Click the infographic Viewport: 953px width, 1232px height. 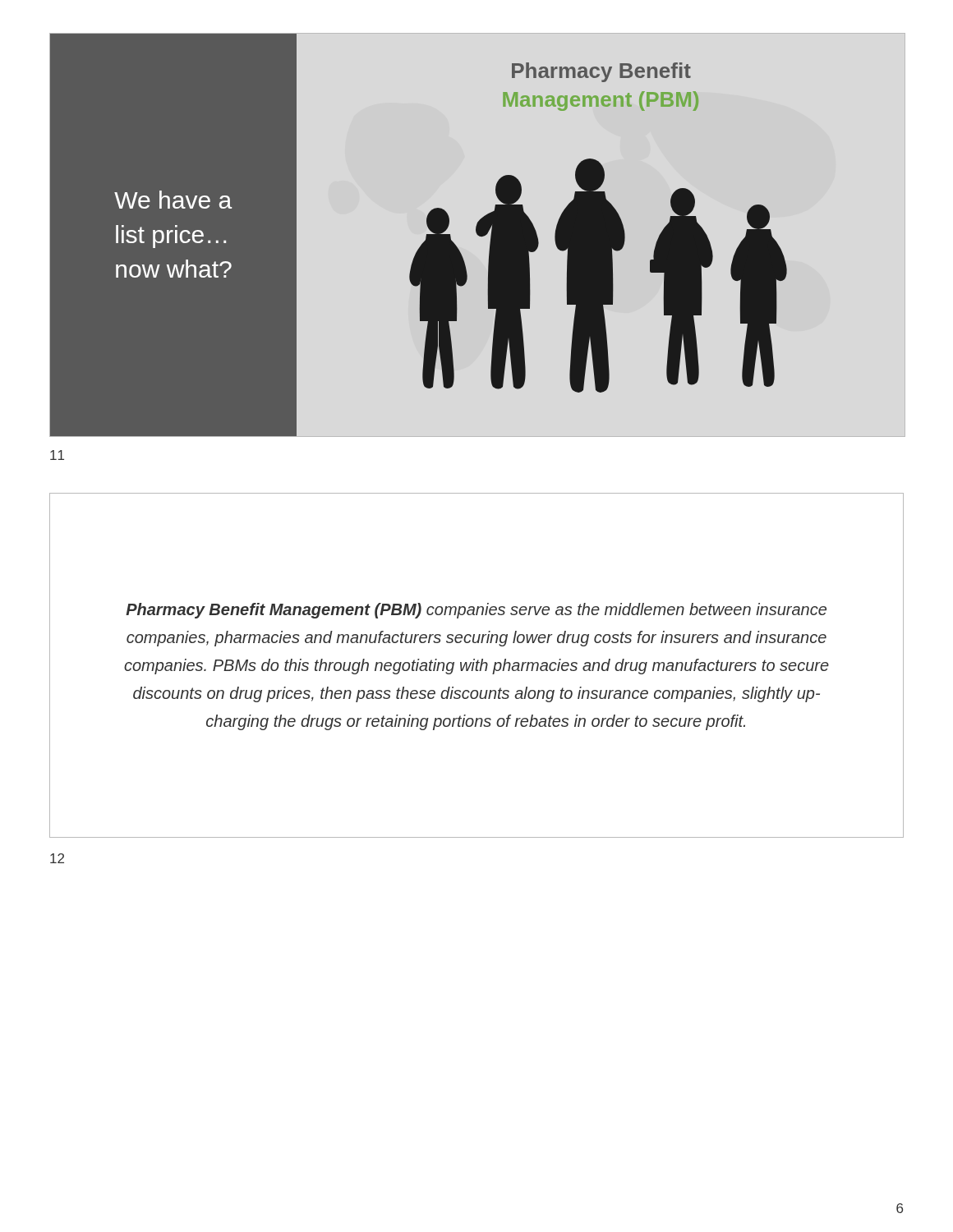[x=477, y=235]
